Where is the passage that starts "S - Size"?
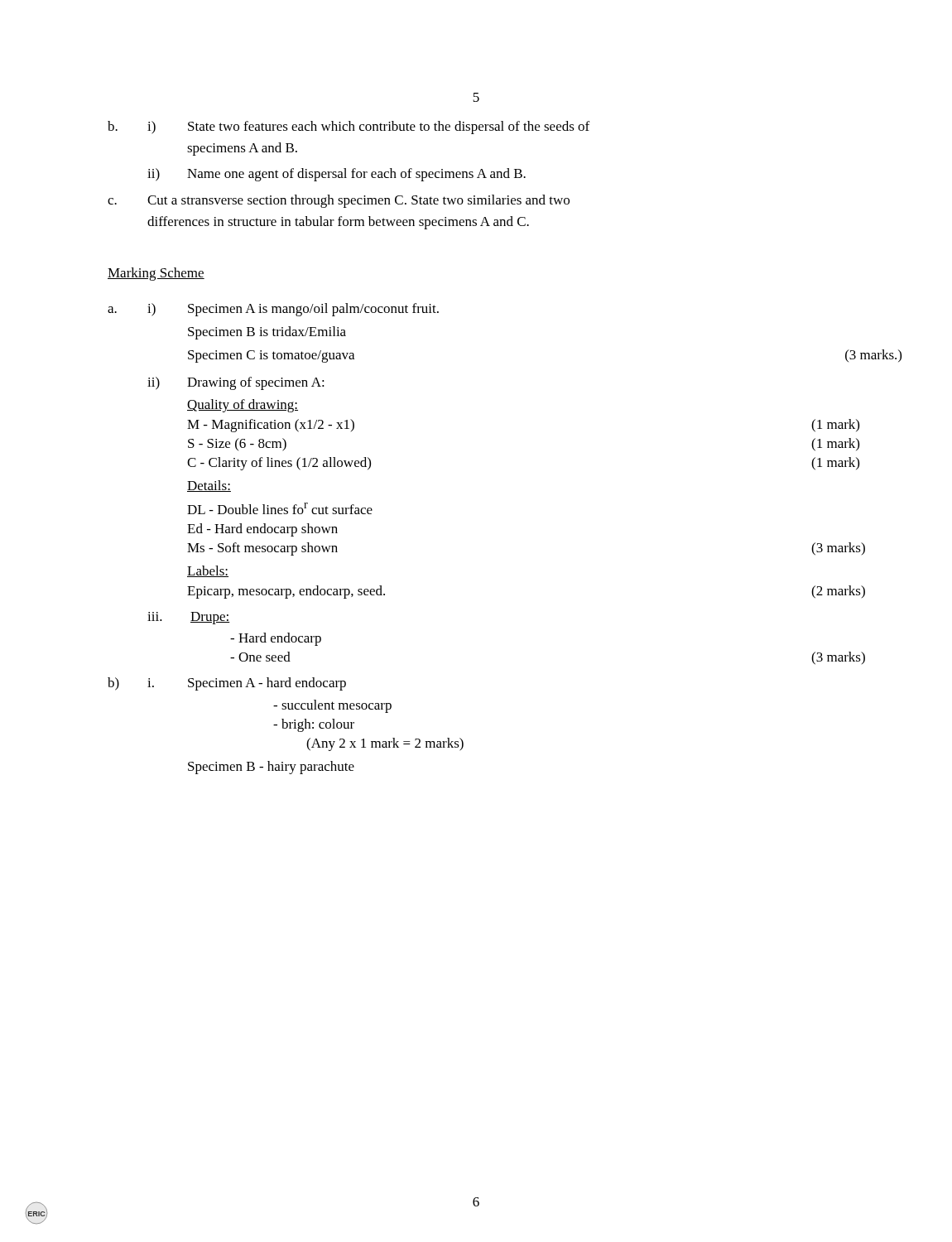The width and height of the screenshot is (952, 1242). [x=240, y=444]
